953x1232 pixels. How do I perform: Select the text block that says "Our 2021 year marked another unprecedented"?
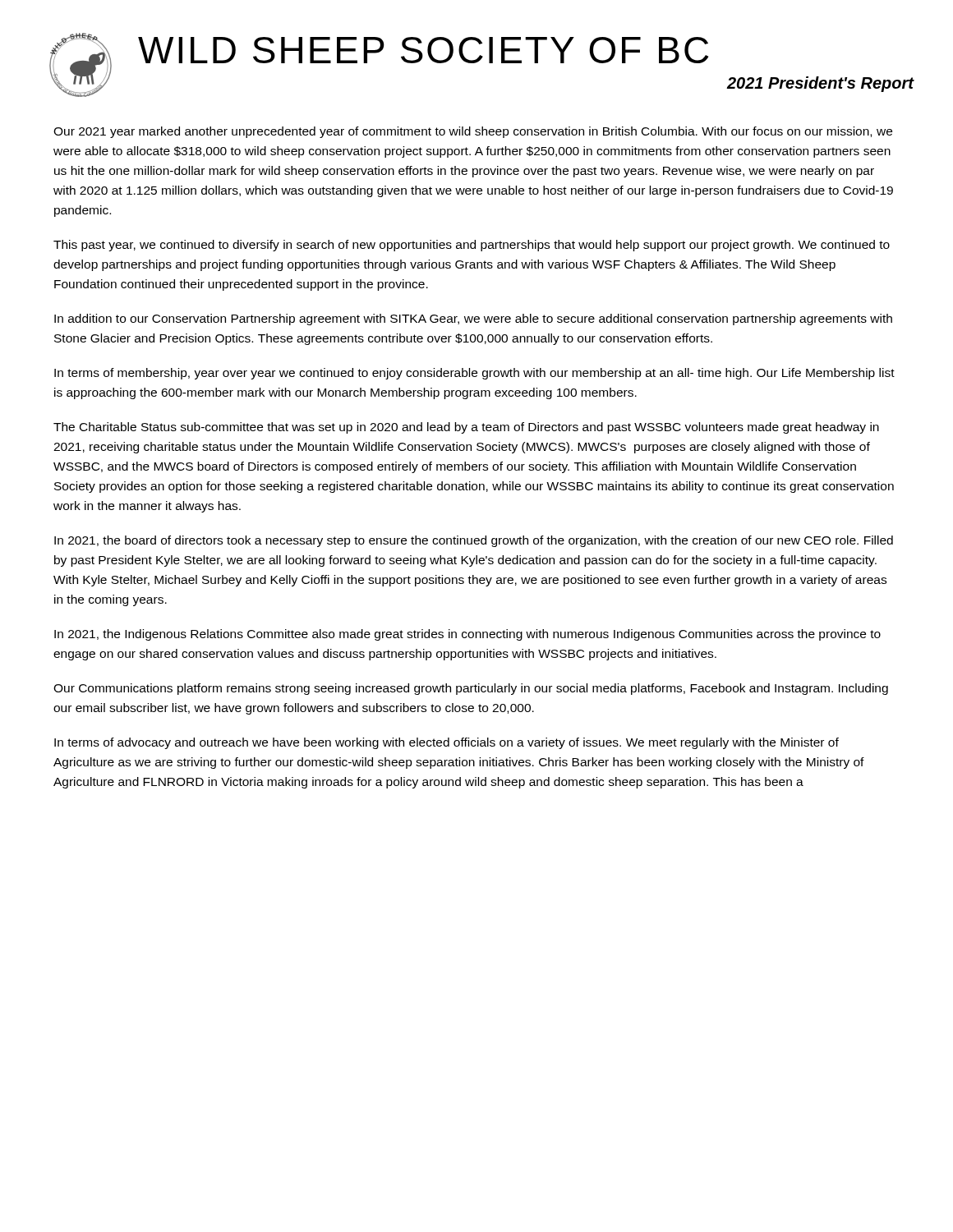click(473, 170)
